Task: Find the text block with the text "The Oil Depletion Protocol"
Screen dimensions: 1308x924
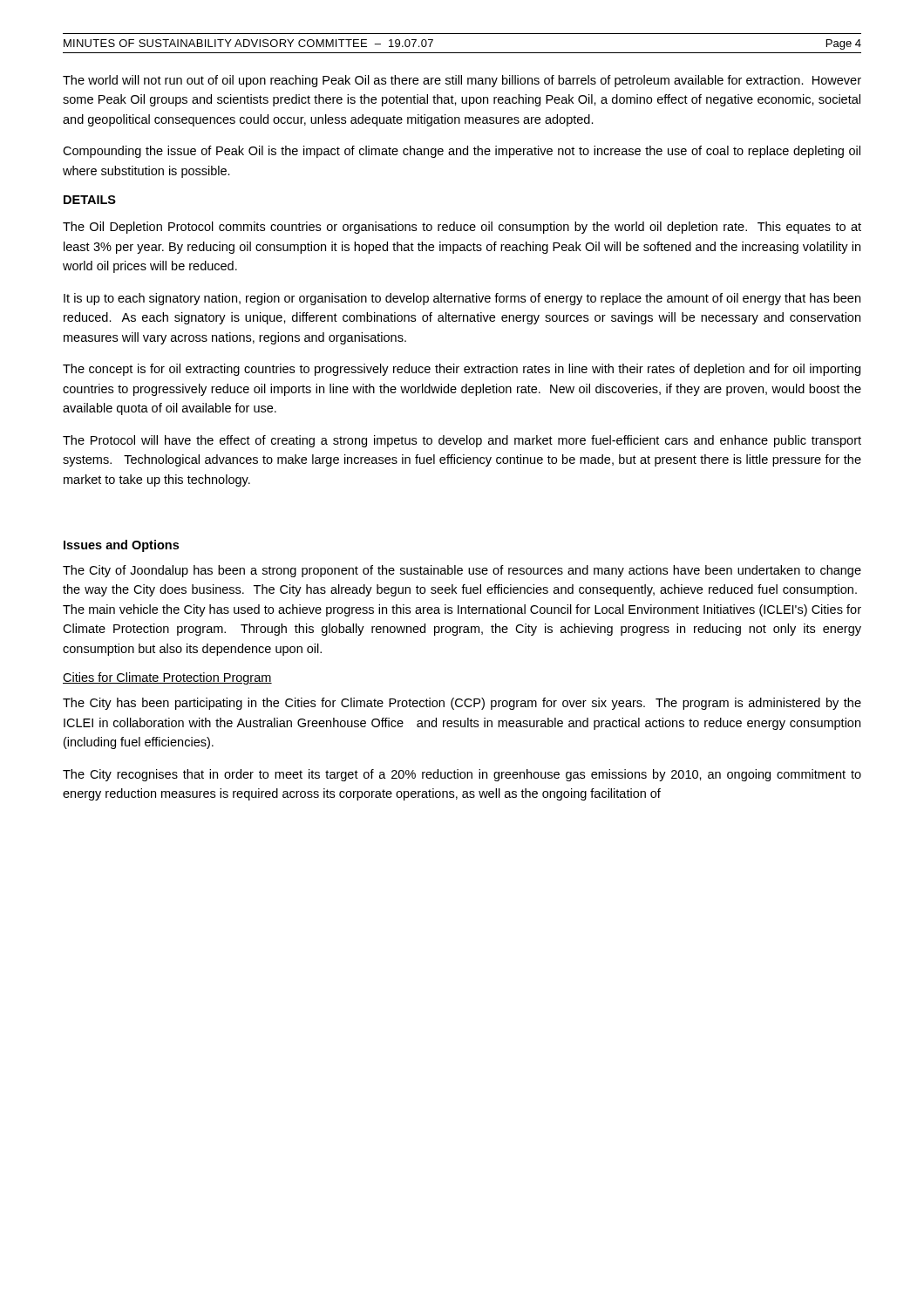Action: (462, 247)
